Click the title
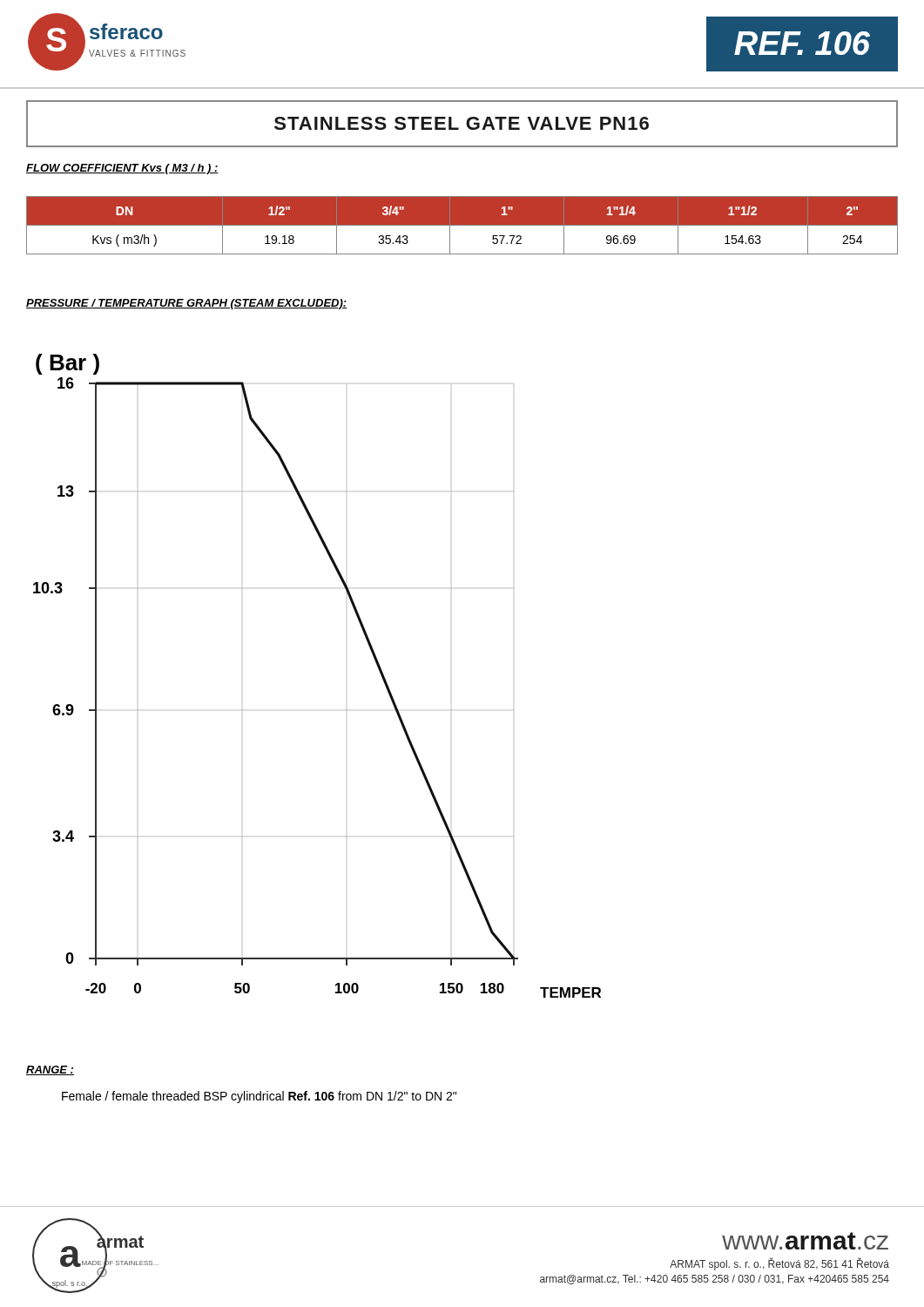Image resolution: width=924 pixels, height=1307 pixels. 462,123
